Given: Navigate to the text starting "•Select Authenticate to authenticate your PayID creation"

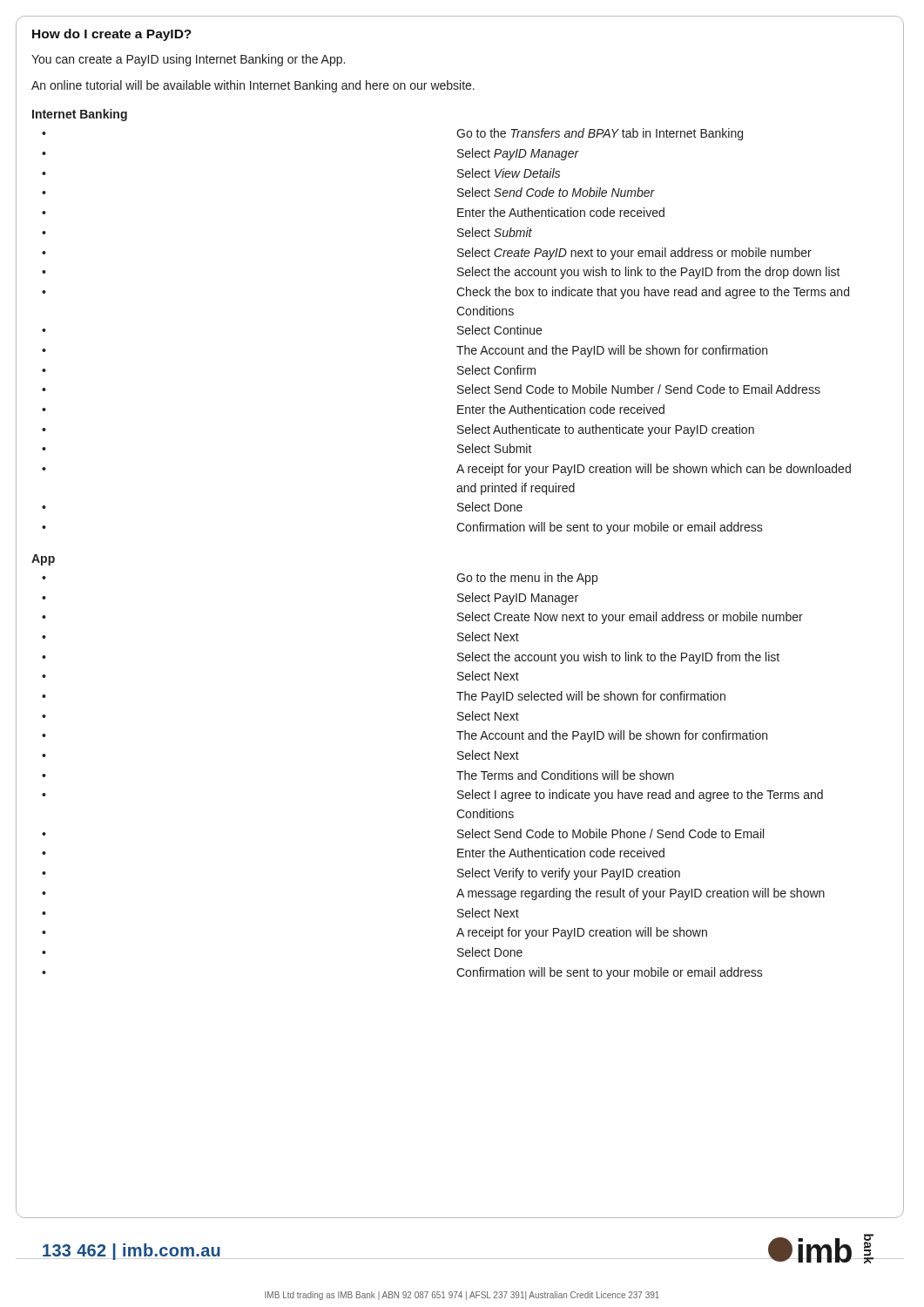Looking at the screenshot, I should (455, 430).
